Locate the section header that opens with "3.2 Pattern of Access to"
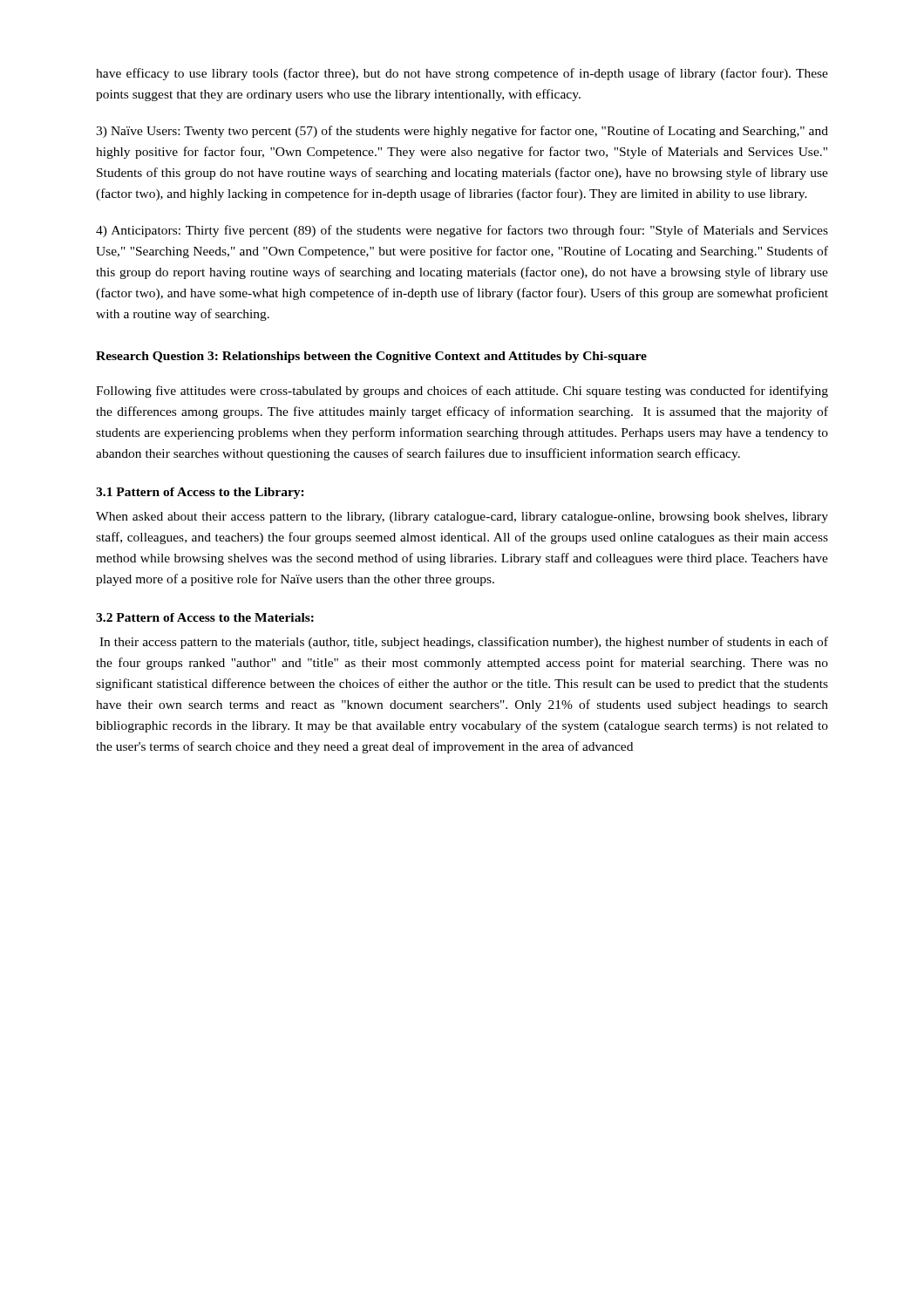Screen dimensions: 1308x924 [205, 617]
